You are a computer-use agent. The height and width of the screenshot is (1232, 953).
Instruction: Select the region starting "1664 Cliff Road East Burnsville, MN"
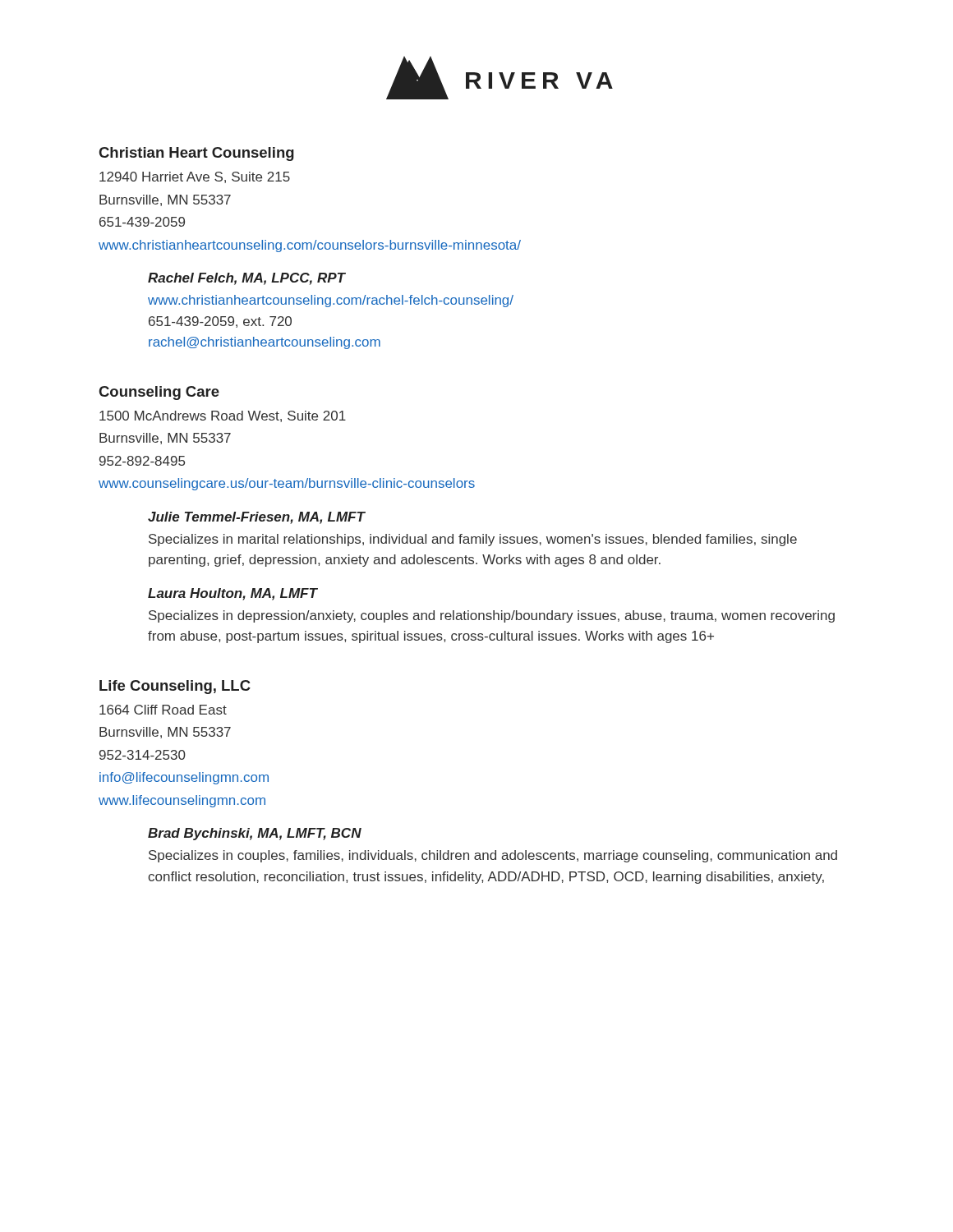tap(163, 710)
